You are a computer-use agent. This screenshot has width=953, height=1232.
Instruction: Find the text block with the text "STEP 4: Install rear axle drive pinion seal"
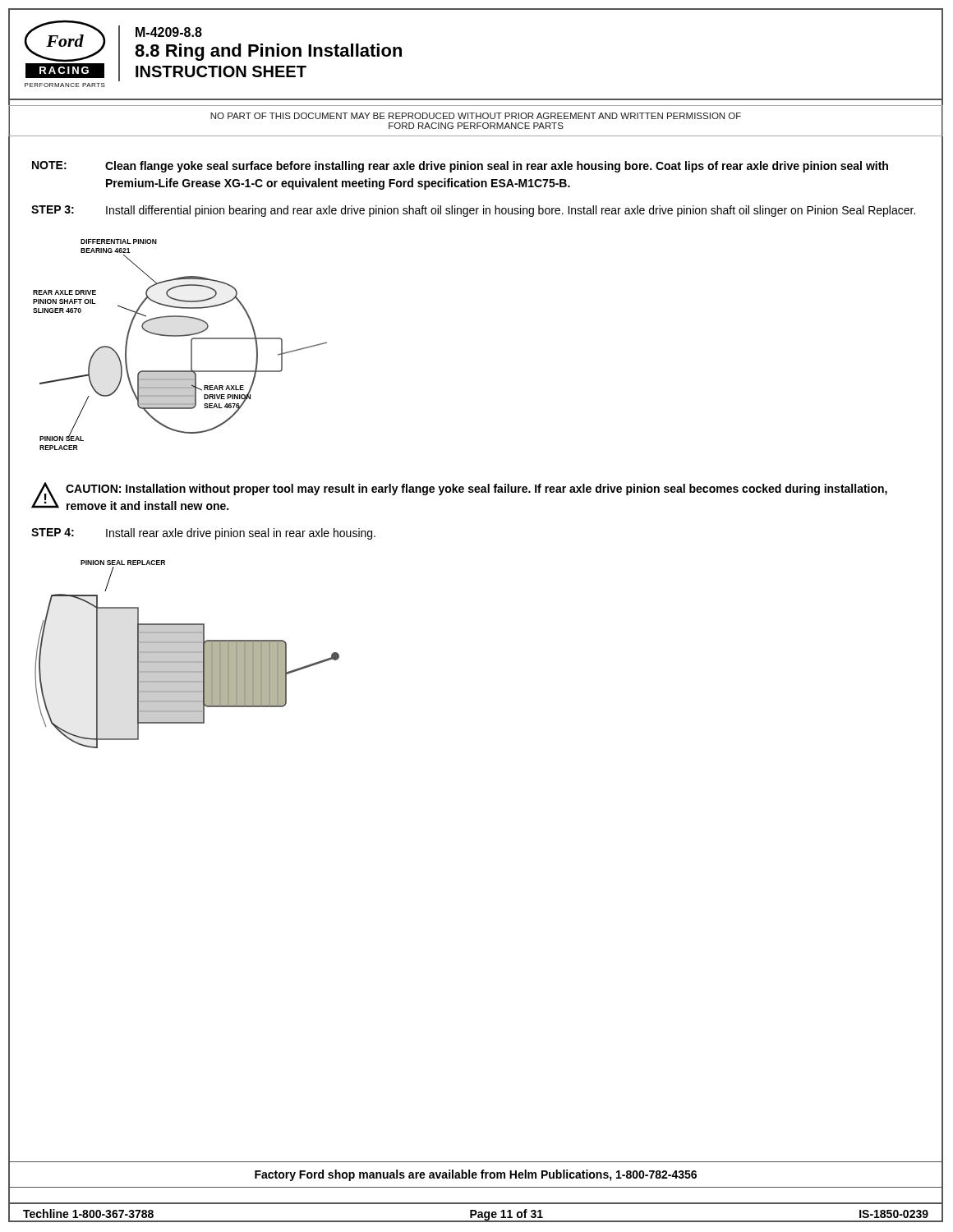[203, 534]
